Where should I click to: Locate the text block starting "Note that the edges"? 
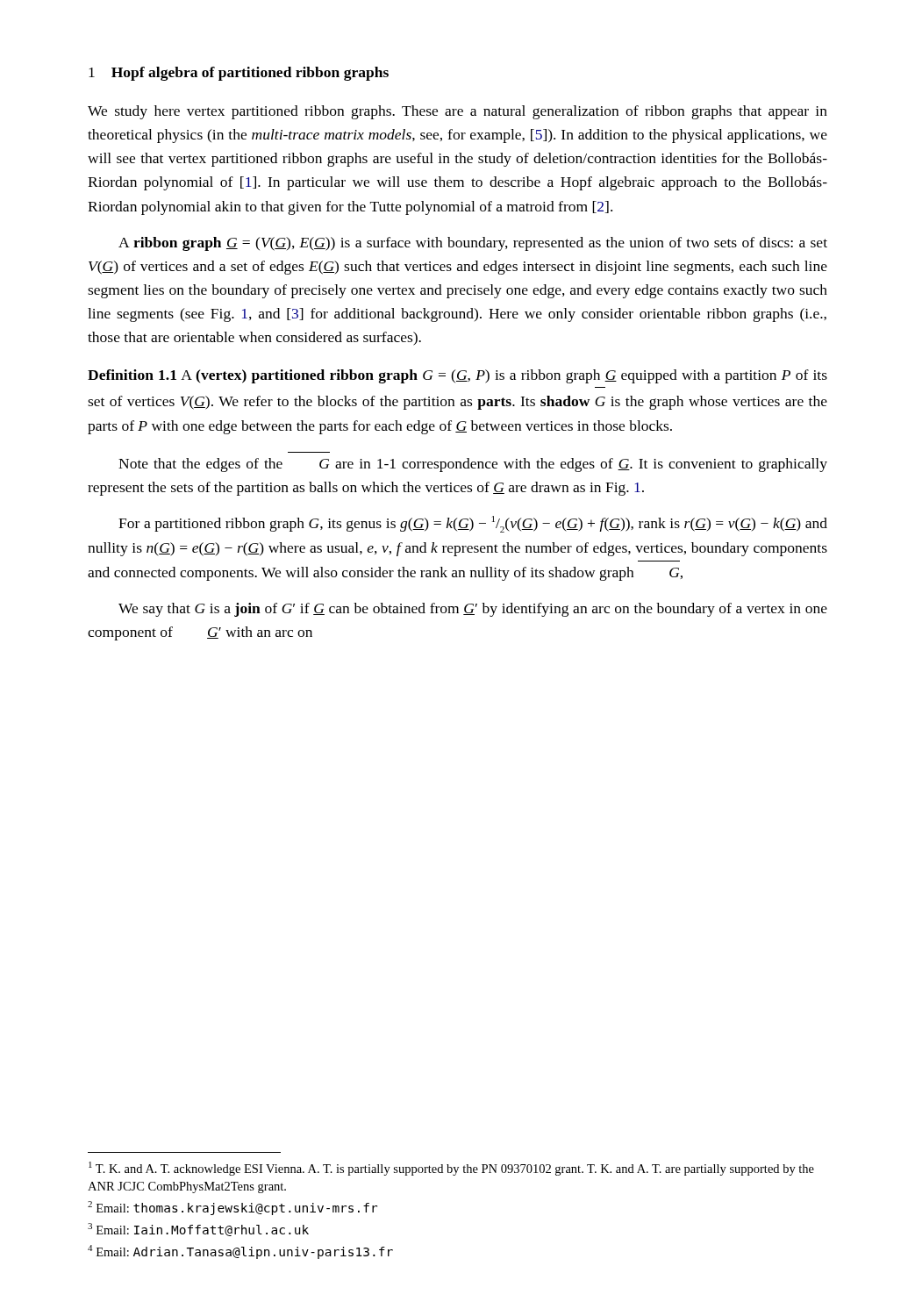click(458, 475)
